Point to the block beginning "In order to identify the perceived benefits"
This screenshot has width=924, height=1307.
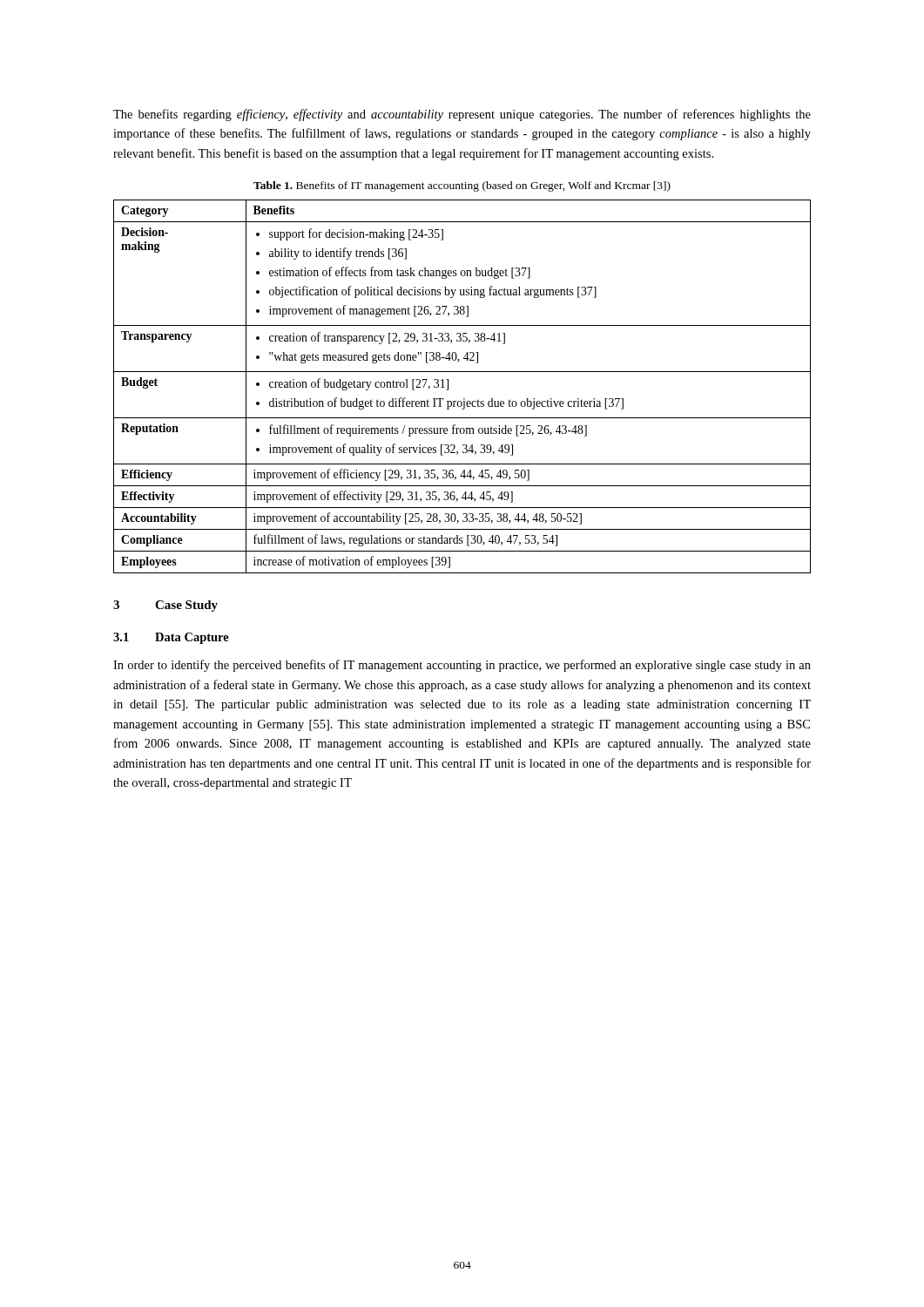462,724
